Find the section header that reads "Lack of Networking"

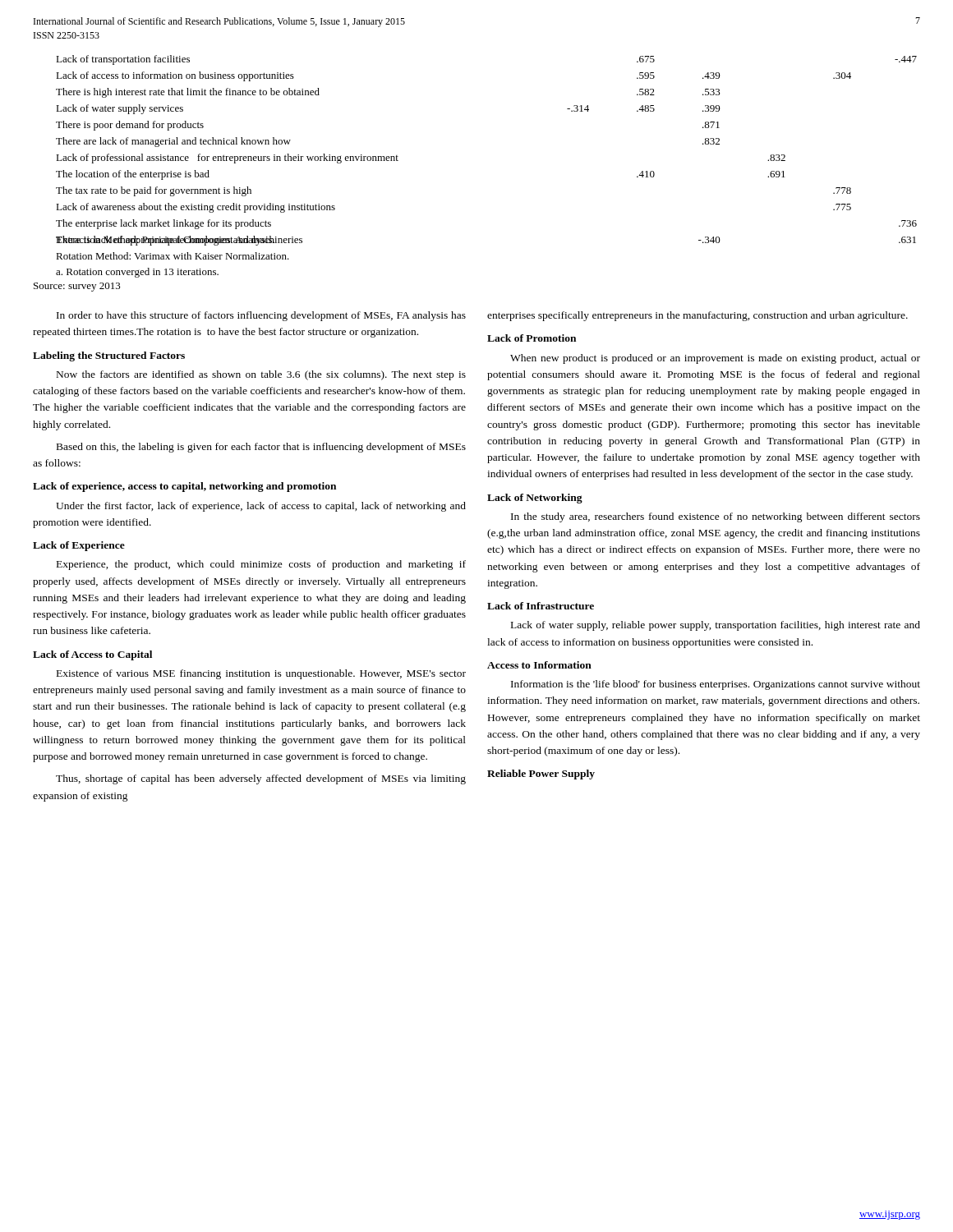[535, 497]
